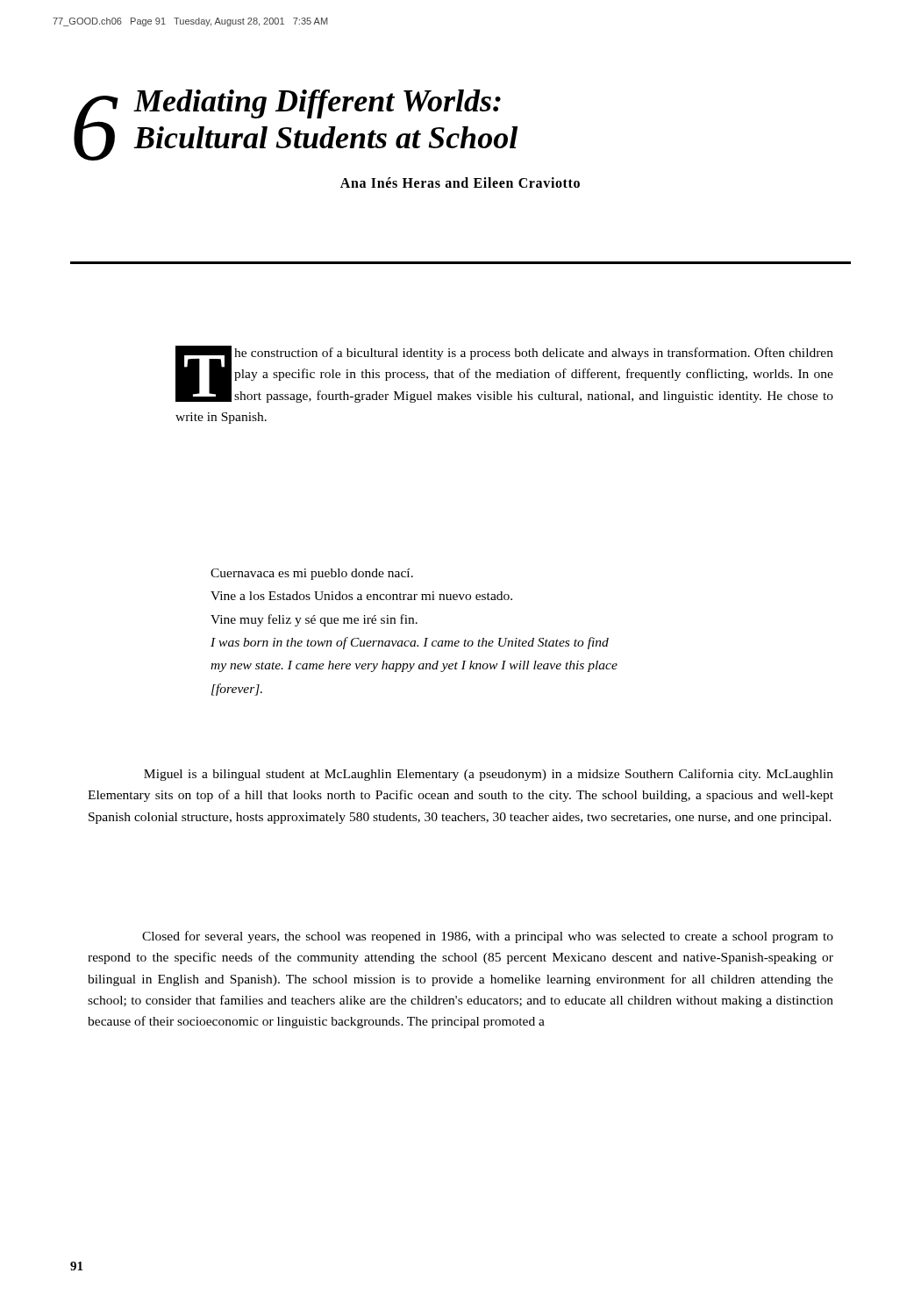Find the passage starting "Miguel is a bilingual student at"
921x1316 pixels.
(460, 795)
